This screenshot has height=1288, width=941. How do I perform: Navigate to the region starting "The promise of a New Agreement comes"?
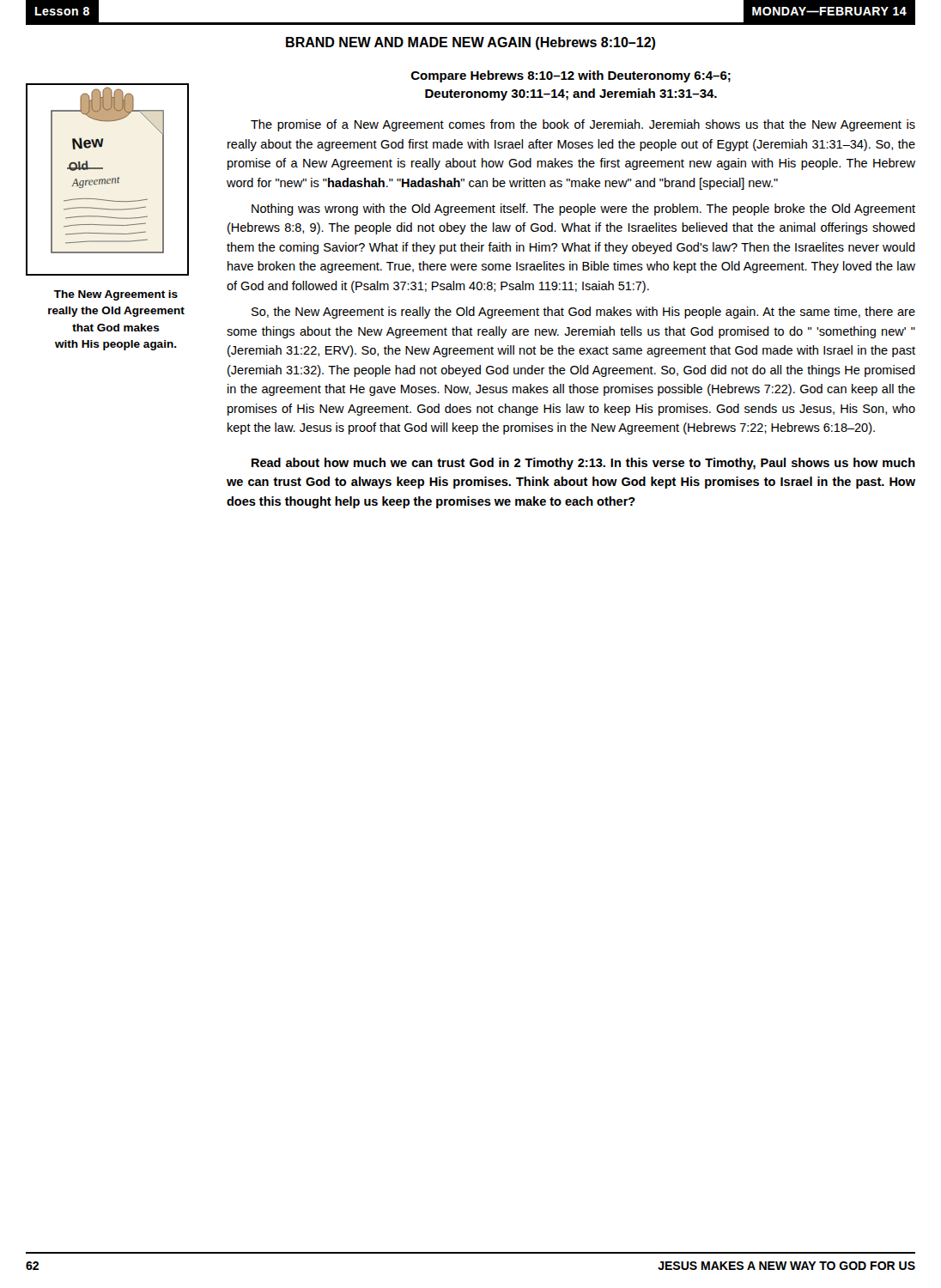571,276
